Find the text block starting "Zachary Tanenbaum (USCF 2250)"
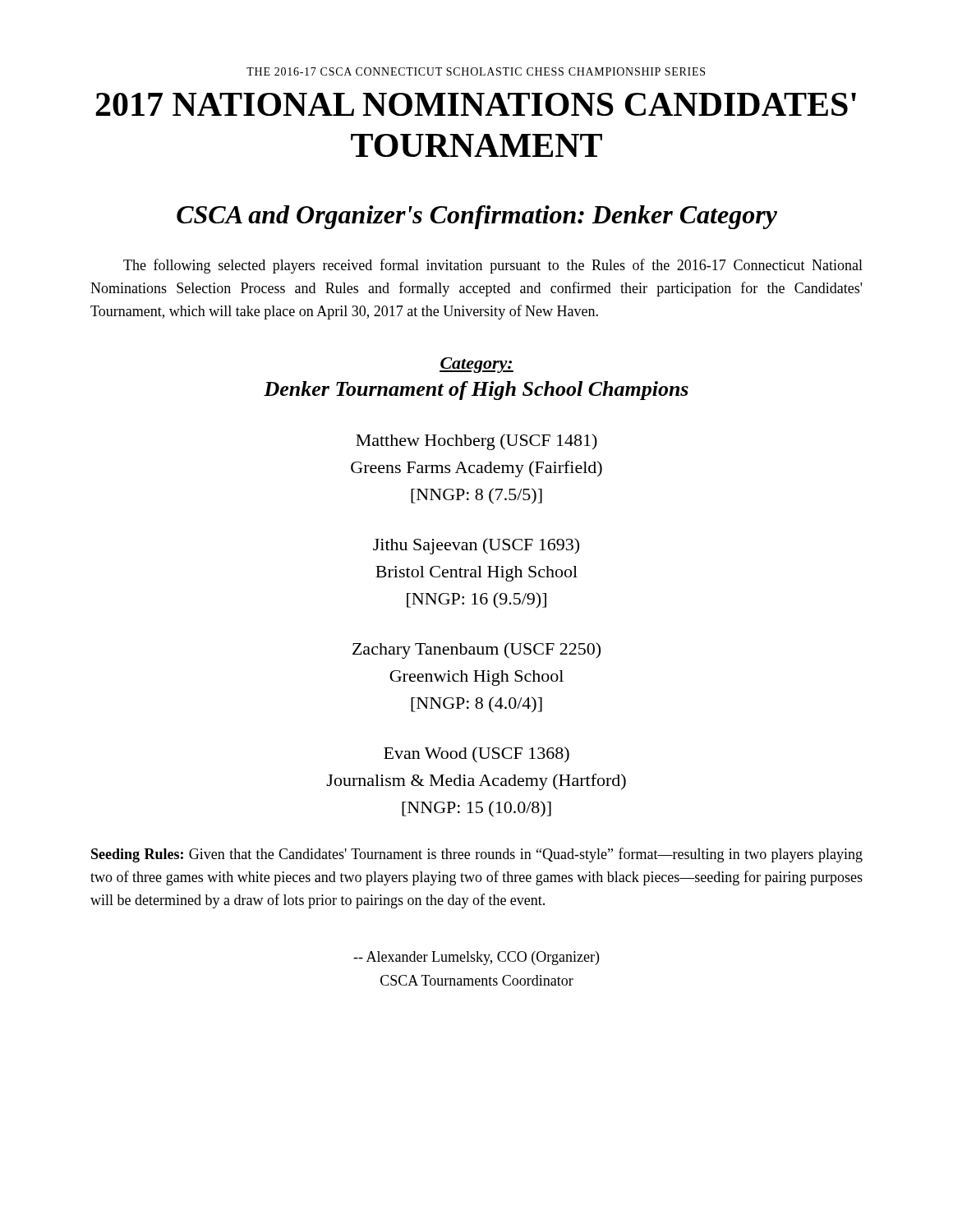Viewport: 953px width, 1232px height. click(476, 676)
